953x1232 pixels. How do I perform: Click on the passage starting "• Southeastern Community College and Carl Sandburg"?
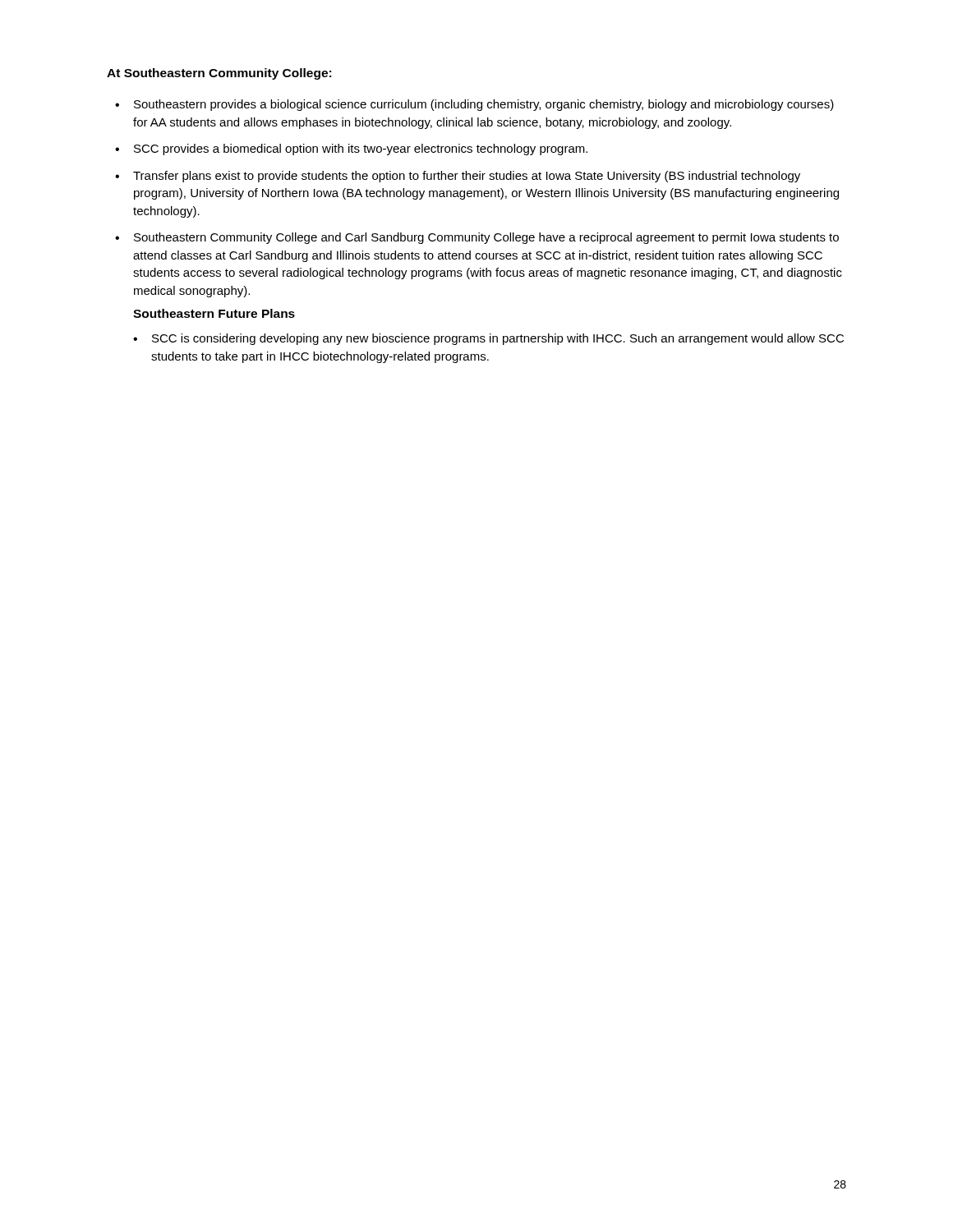pos(477,238)
